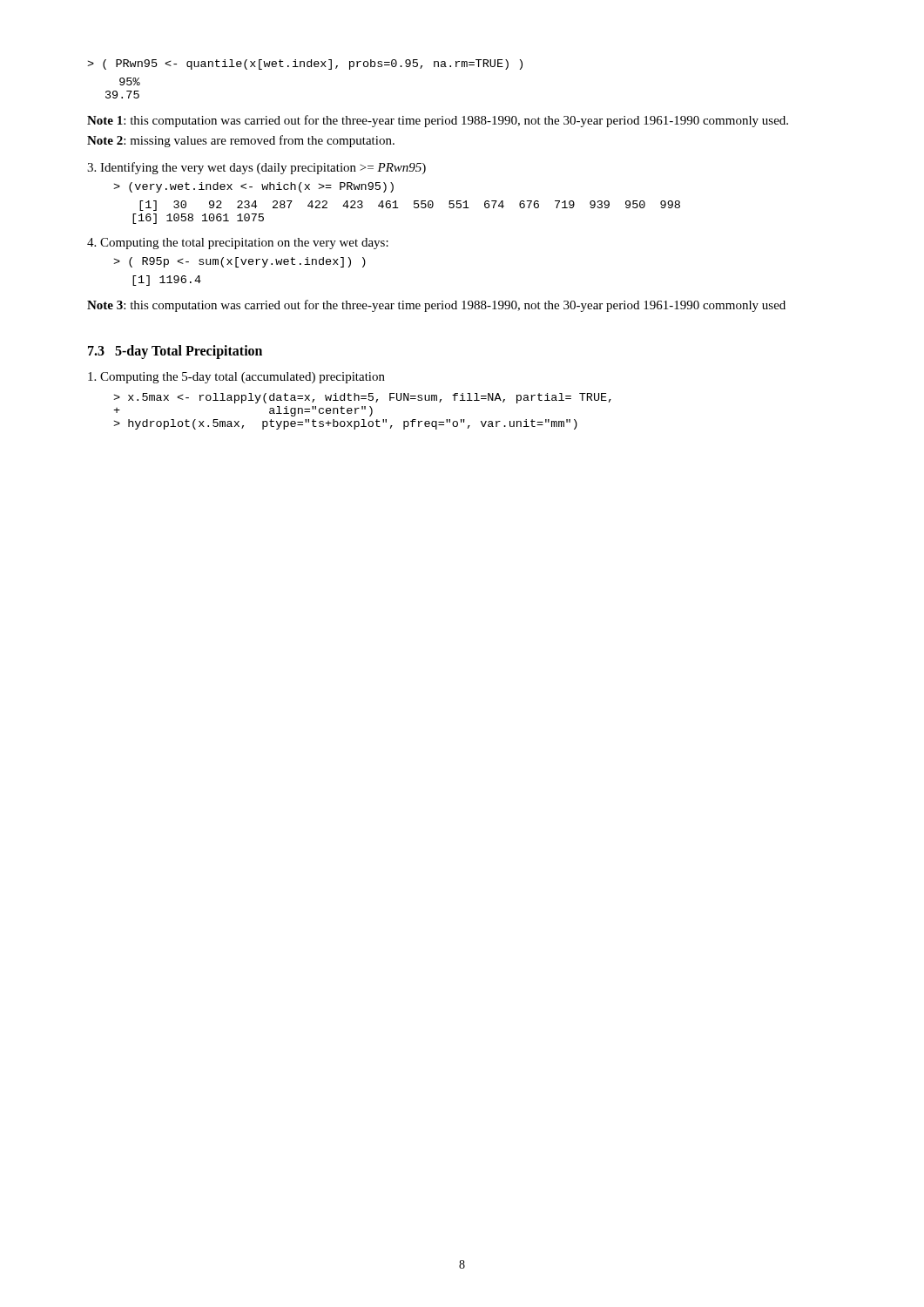Navigate to the region starting "> ( PRwn95 <- quantile(x[wet.index], probs=0.95, na.rm=TRUE) )"

tap(462, 64)
